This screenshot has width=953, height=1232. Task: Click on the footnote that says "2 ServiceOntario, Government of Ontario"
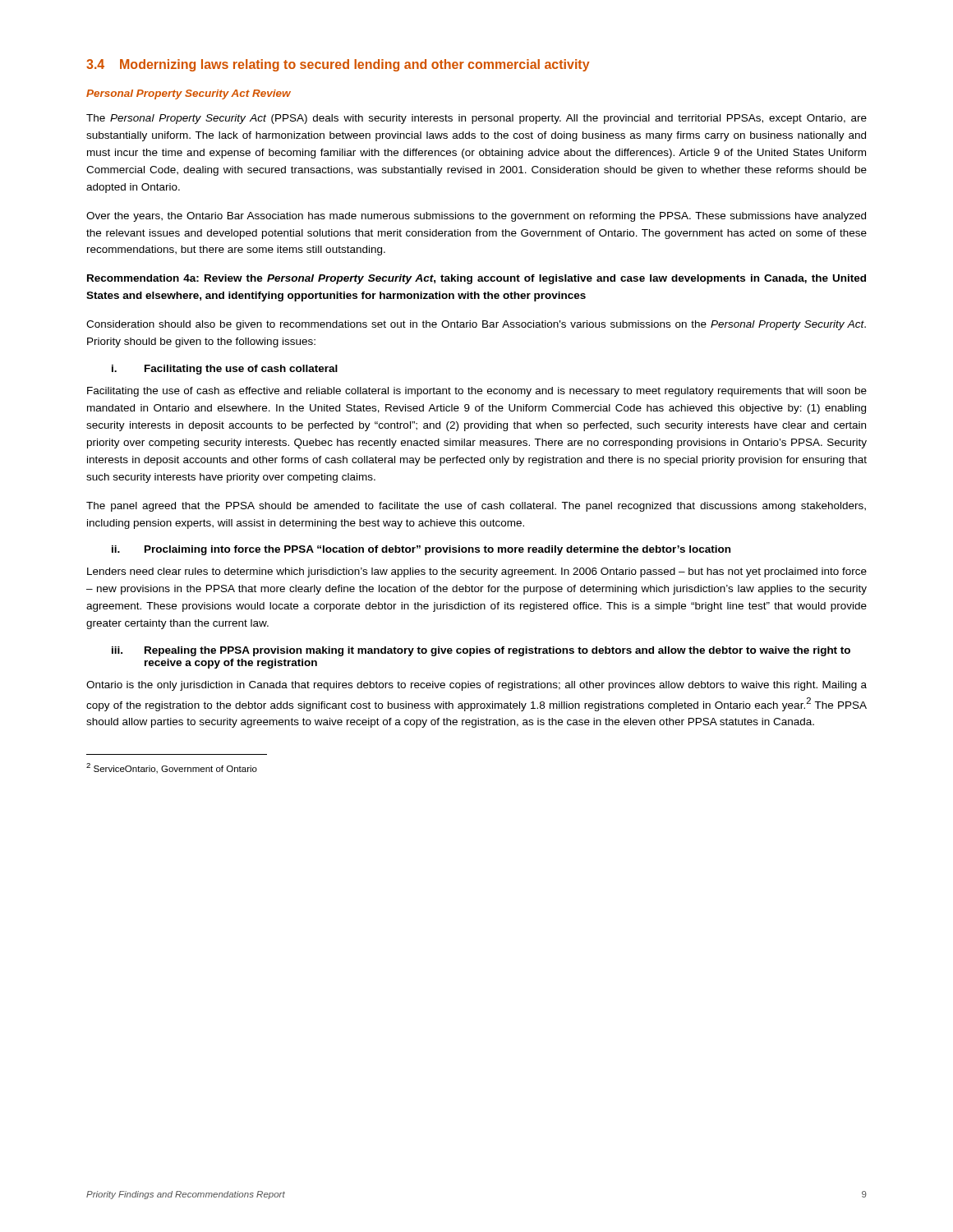coord(172,767)
